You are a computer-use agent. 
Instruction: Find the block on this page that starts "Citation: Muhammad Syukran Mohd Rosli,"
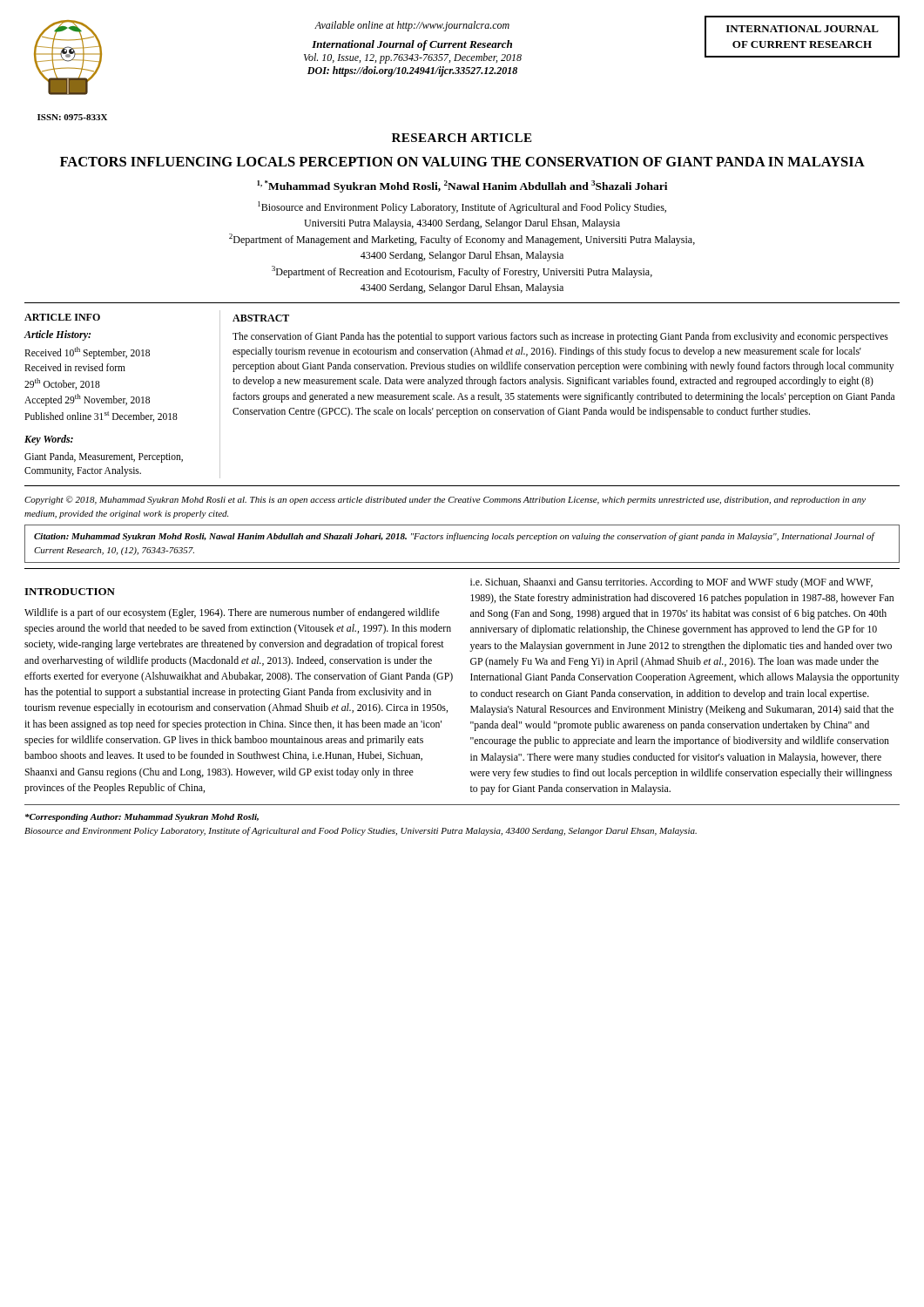454,543
